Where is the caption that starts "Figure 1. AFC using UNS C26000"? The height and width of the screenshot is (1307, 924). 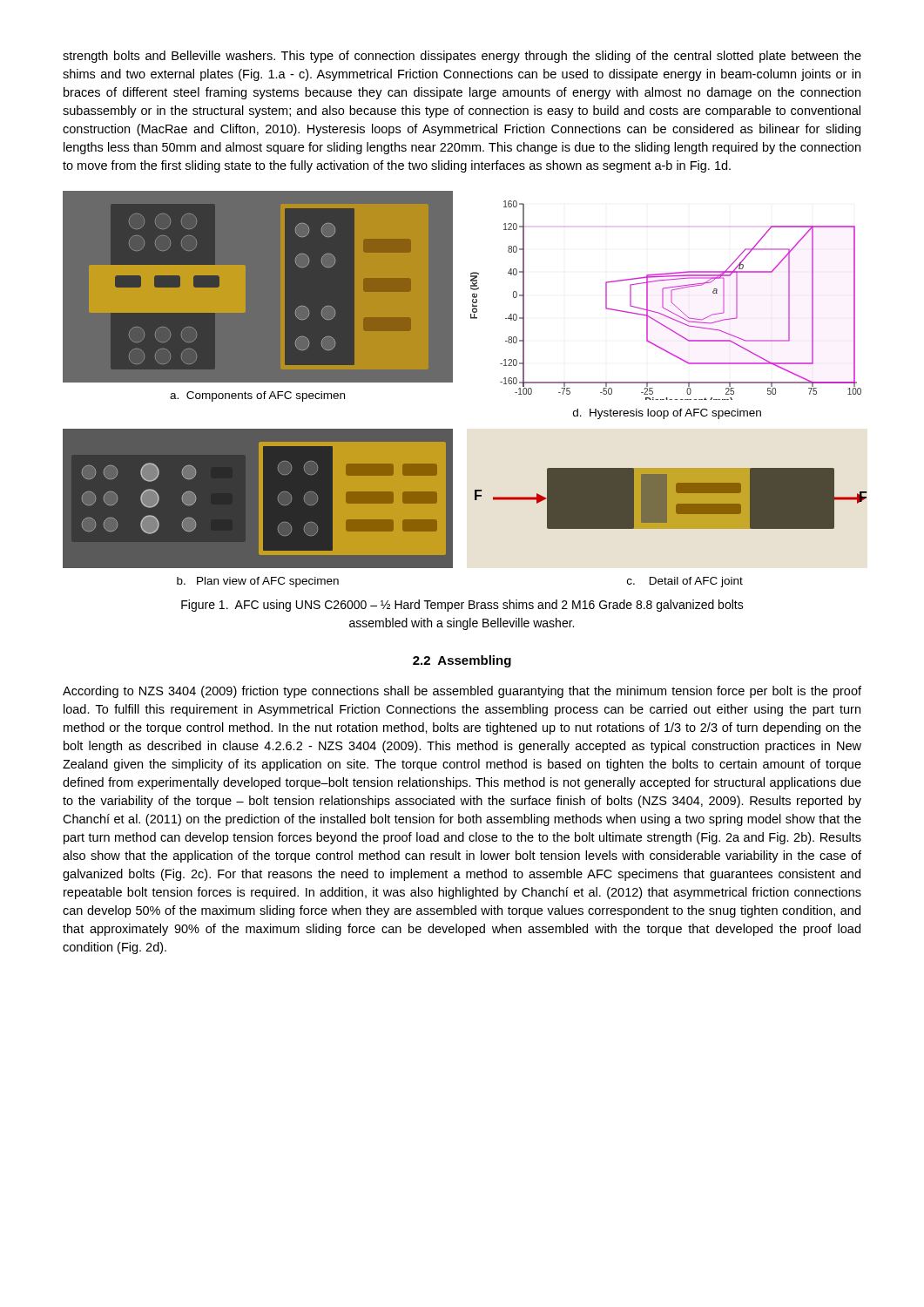462,614
